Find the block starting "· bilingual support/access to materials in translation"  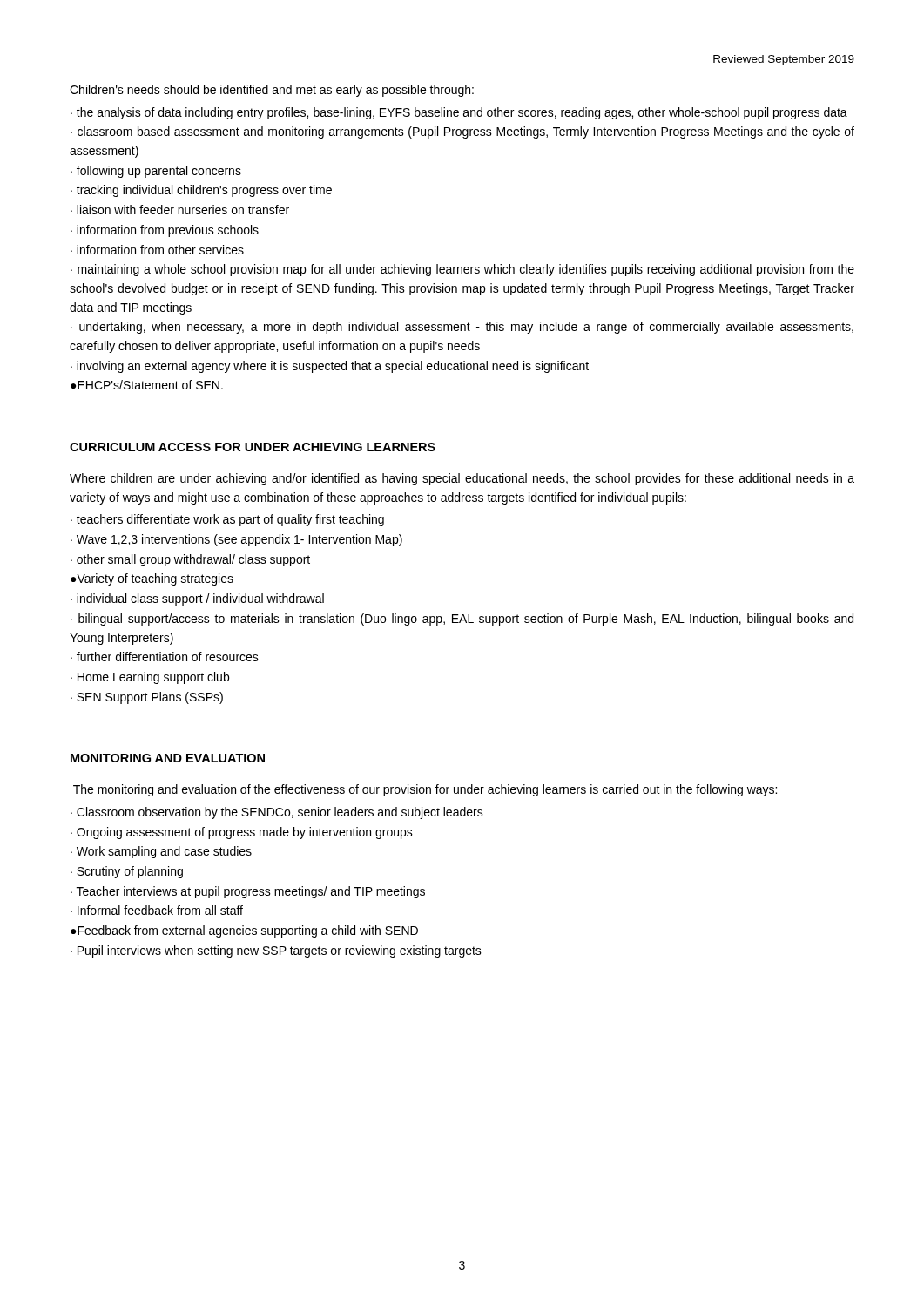coord(462,628)
